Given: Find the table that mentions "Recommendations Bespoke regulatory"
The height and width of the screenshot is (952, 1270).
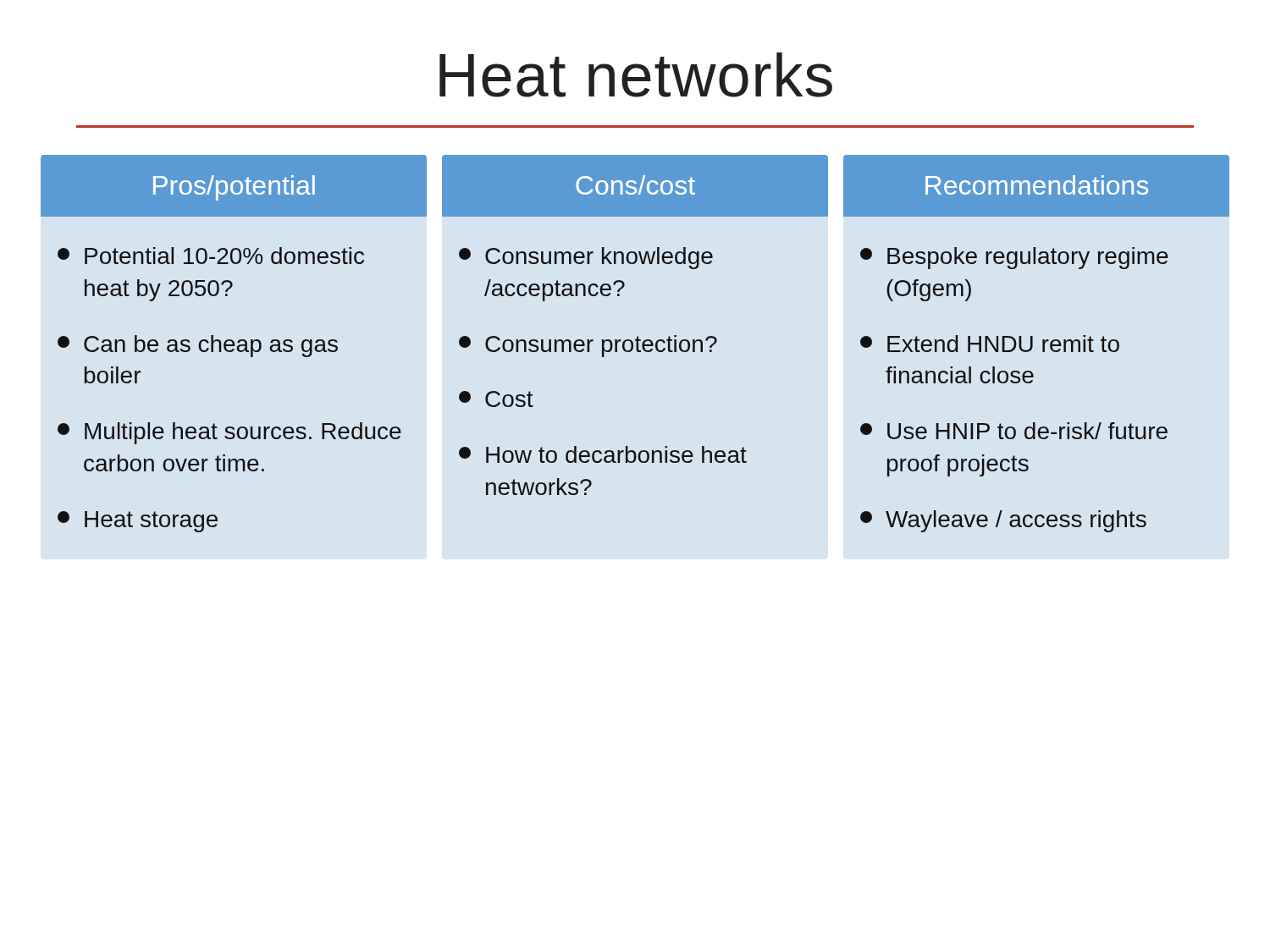Looking at the screenshot, I should pos(1036,357).
